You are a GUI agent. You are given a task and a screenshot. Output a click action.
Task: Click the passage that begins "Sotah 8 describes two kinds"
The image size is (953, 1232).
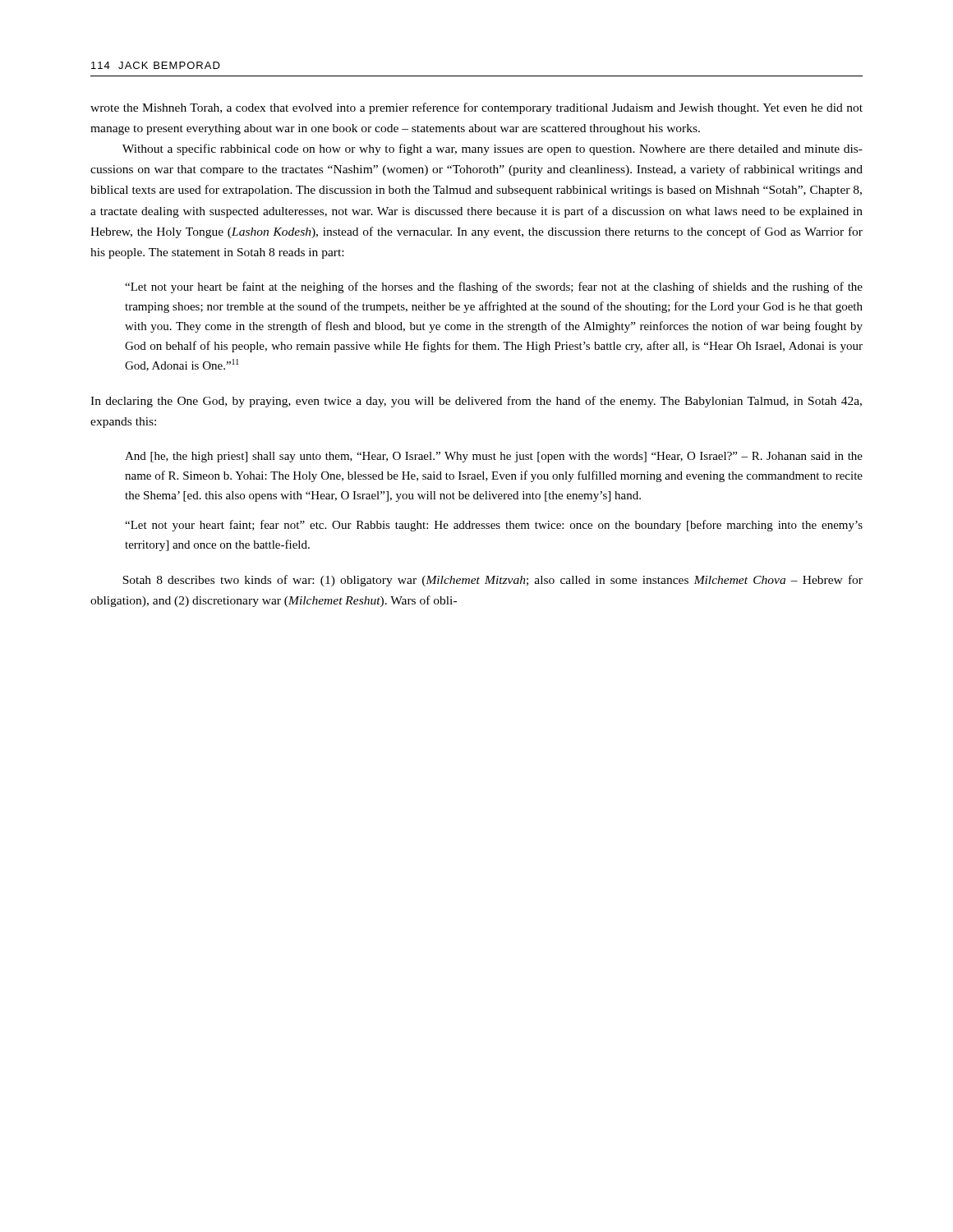click(476, 590)
